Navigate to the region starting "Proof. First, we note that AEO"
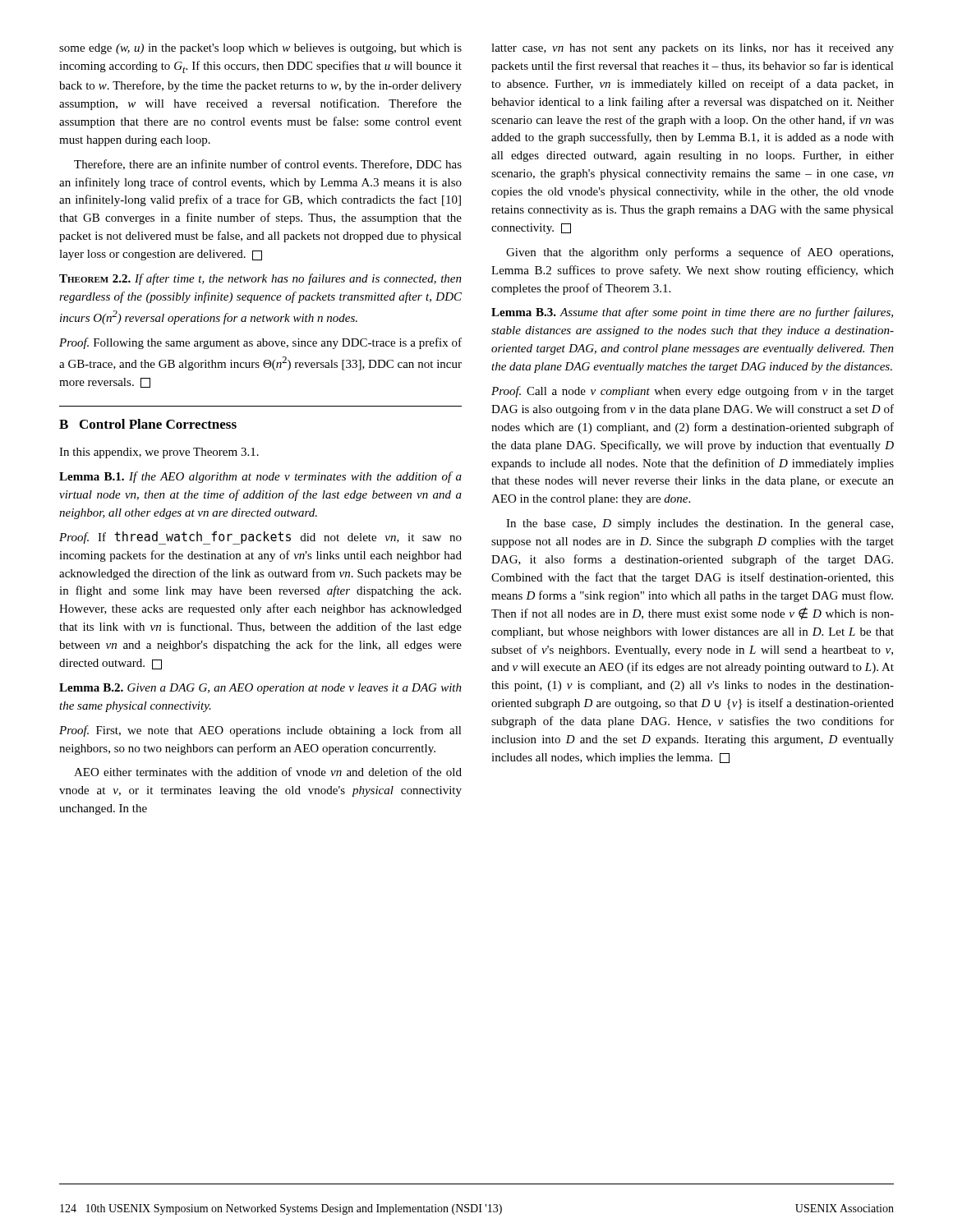Screen dimensions: 1232x953 [x=260, y=740]
